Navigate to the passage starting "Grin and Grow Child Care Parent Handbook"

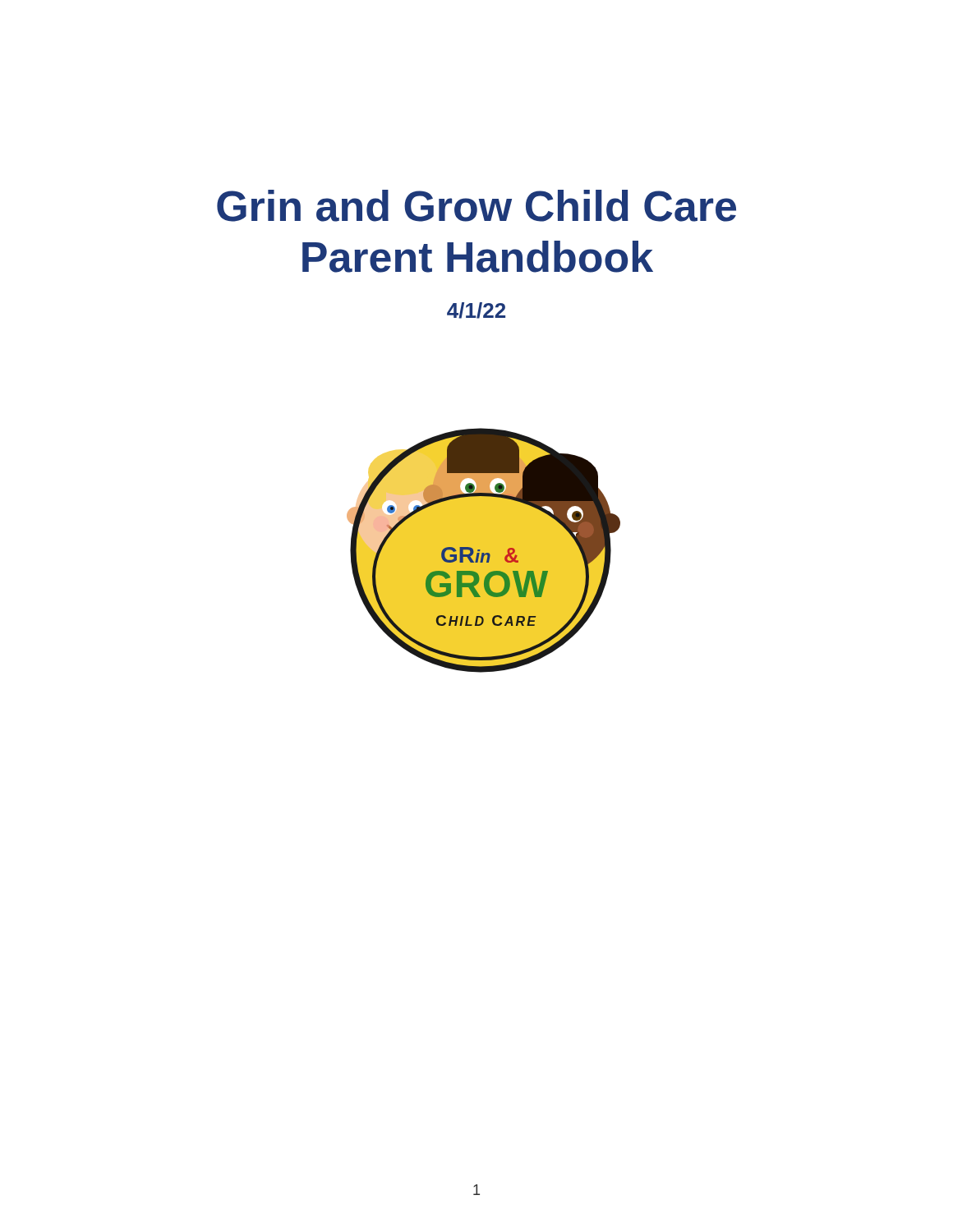pos(476,252)
